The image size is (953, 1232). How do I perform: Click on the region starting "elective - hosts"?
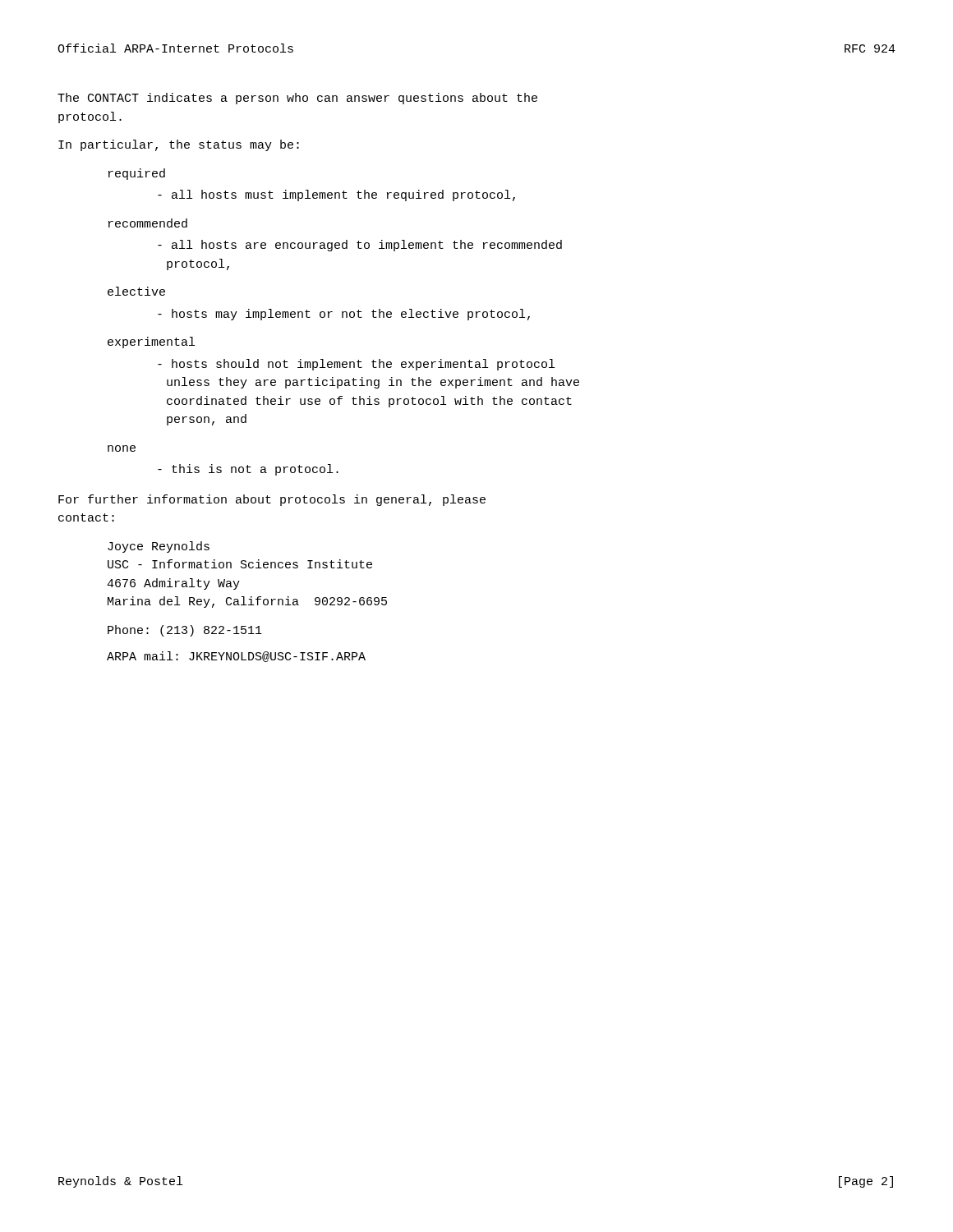pos(501,304)
